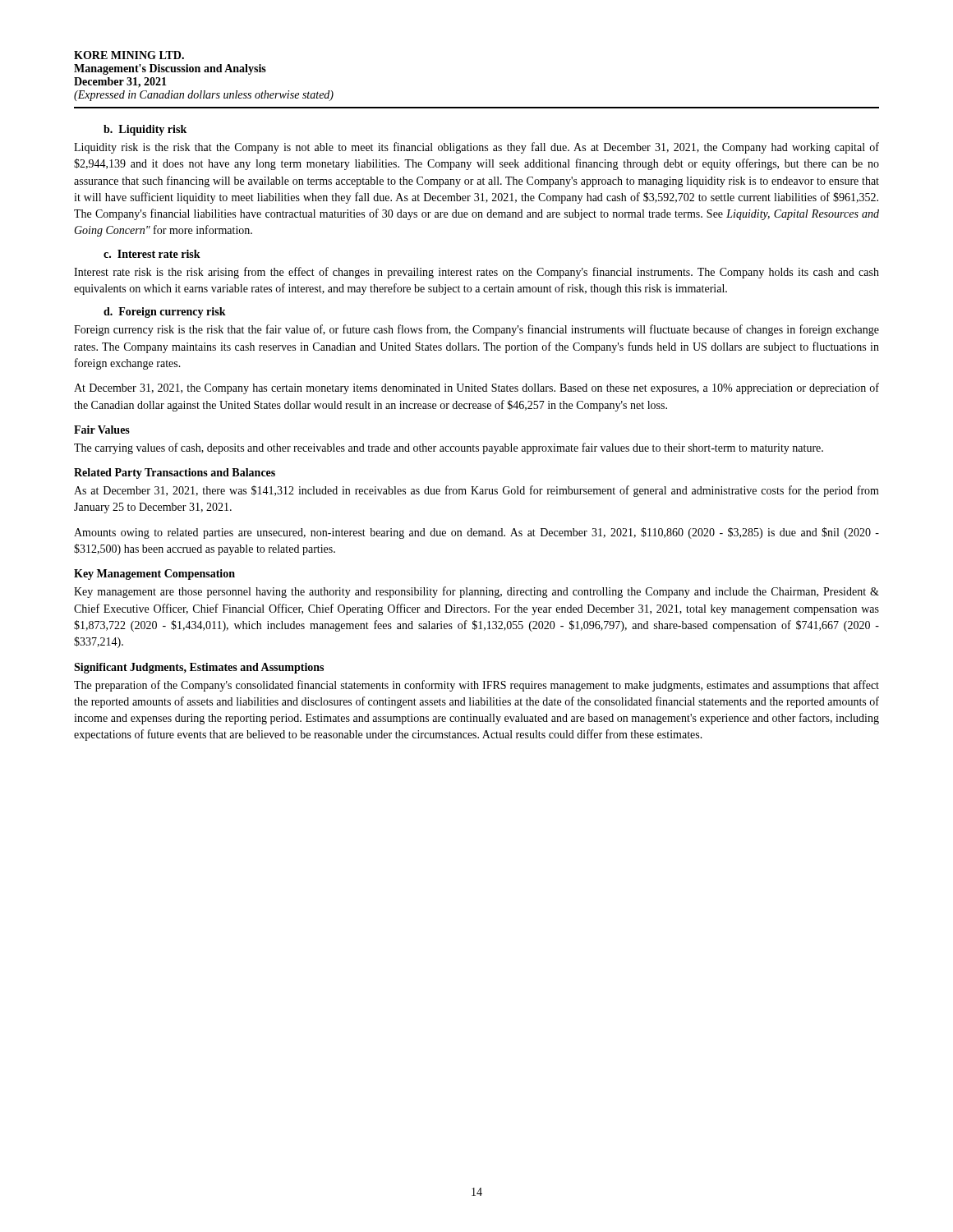Point to the block beginning "Interest rate risk is the"
This screenshot has height=1232, width=953.
(476, 281)
